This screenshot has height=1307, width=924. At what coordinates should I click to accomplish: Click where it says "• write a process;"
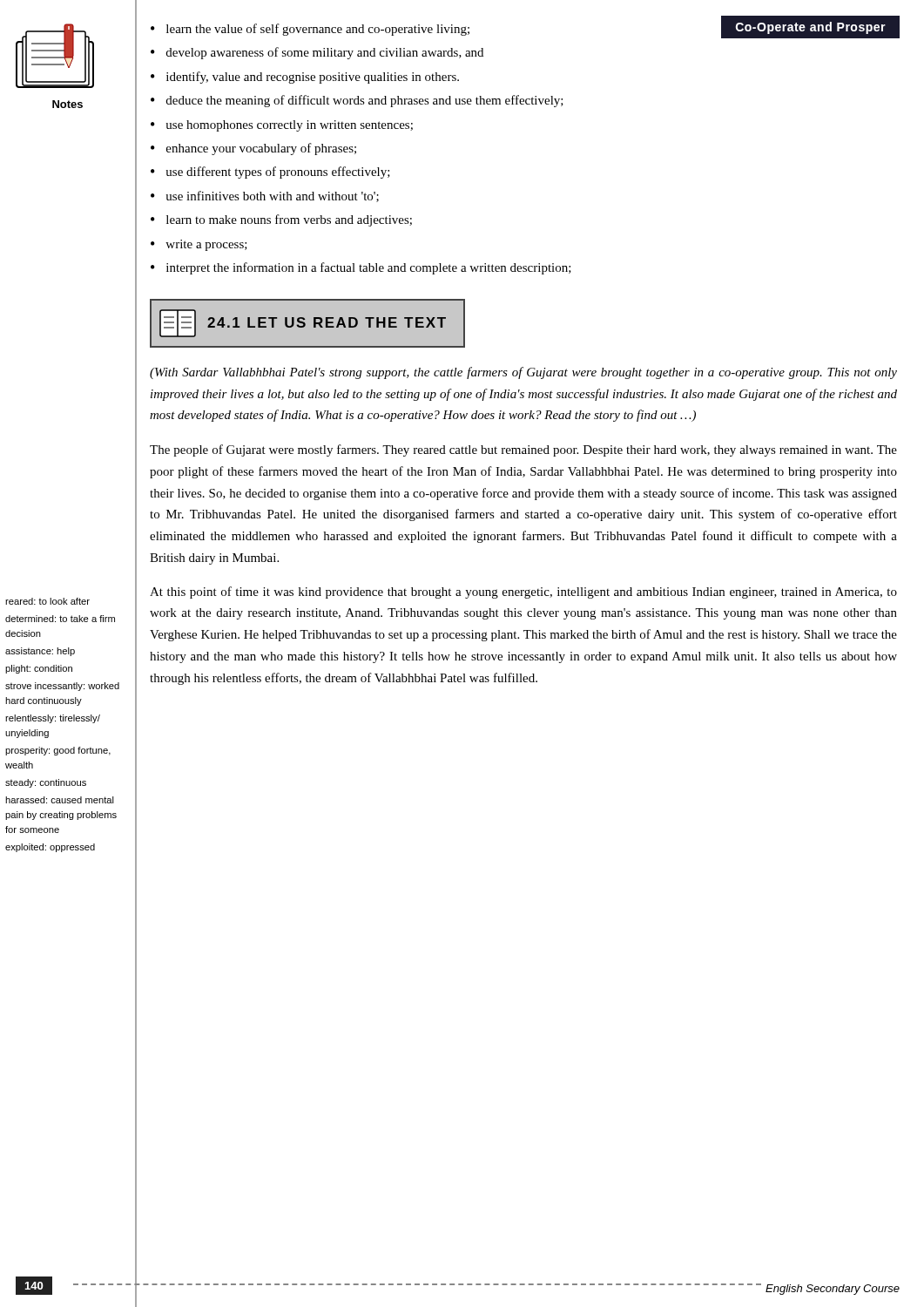[199, 244]
